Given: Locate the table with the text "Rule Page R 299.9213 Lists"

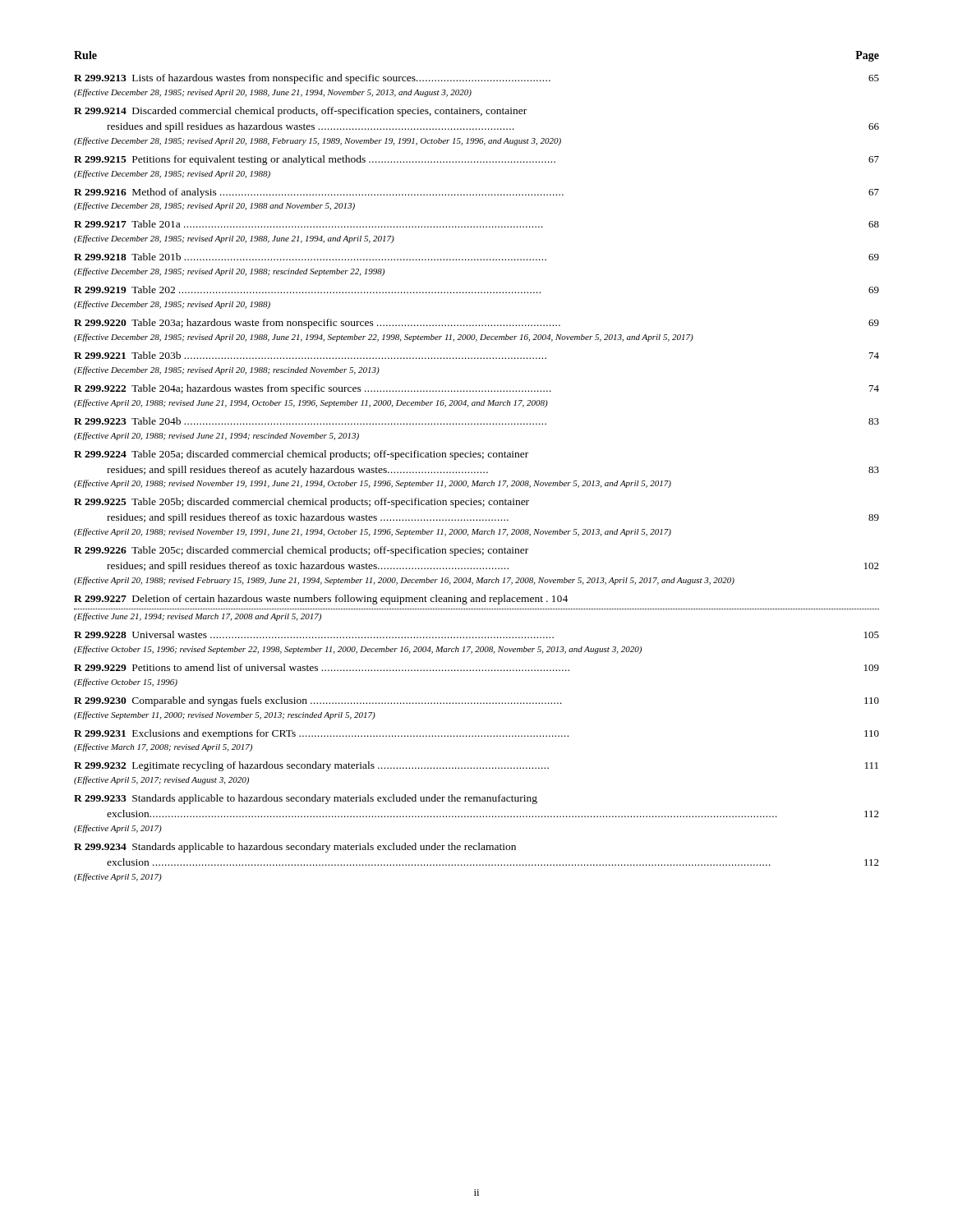Looking at the screenshot, I should pos(476,465).
